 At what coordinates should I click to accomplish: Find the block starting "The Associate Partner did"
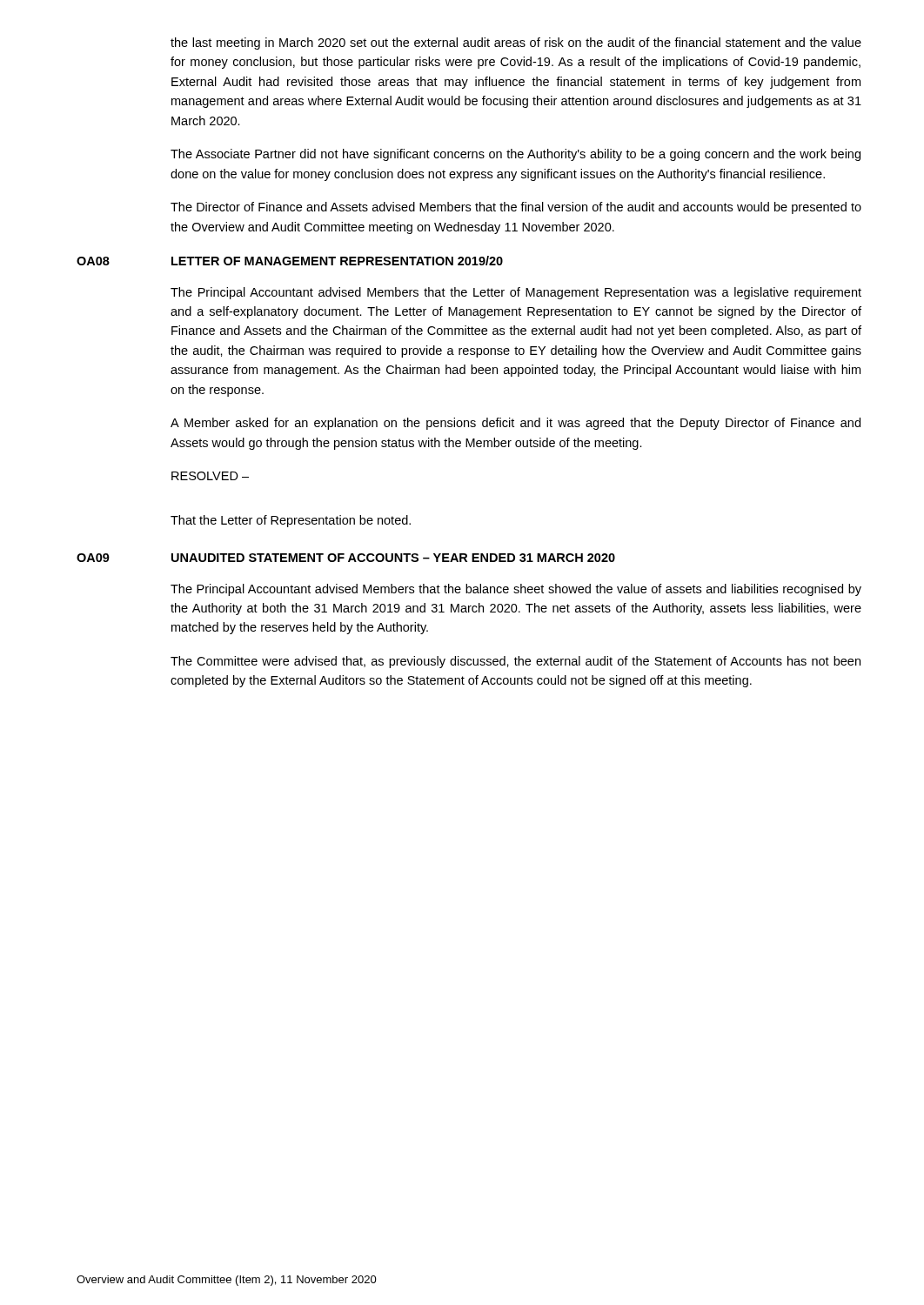coord(516,164)
